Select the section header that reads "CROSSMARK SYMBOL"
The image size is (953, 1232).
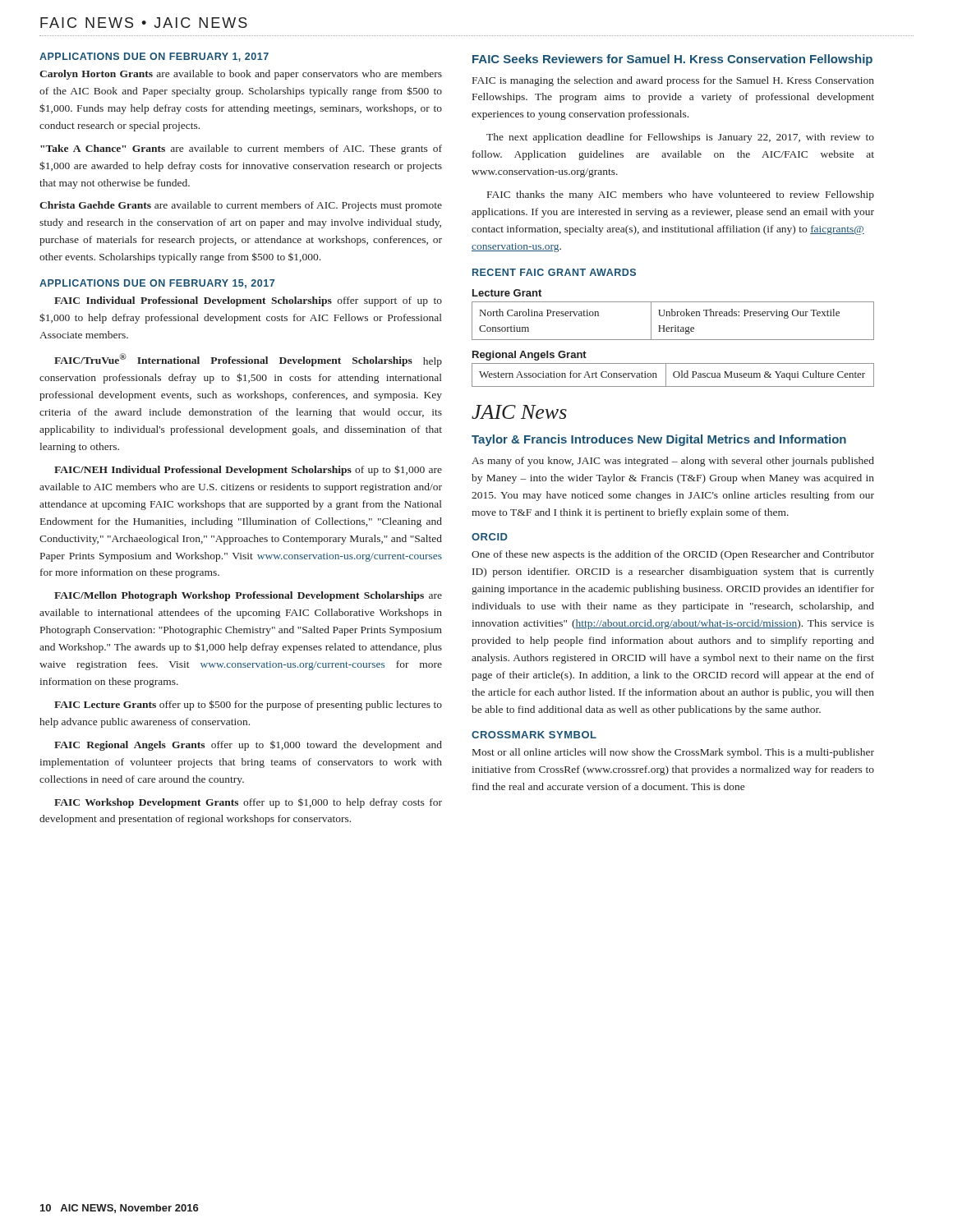(x=534, y=735)
